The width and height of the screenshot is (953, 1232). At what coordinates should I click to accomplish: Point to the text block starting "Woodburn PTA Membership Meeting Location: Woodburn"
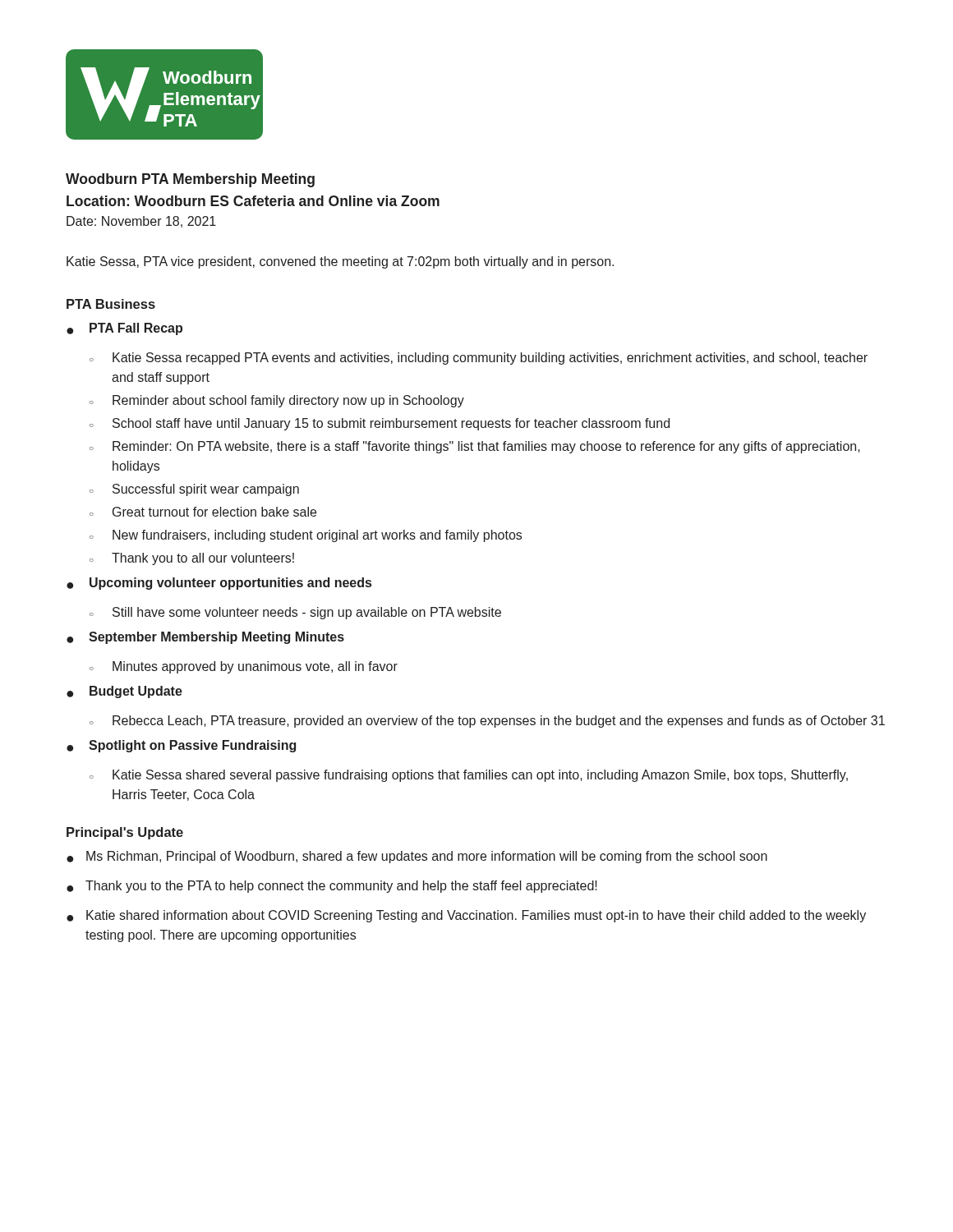tap(190, 180)
